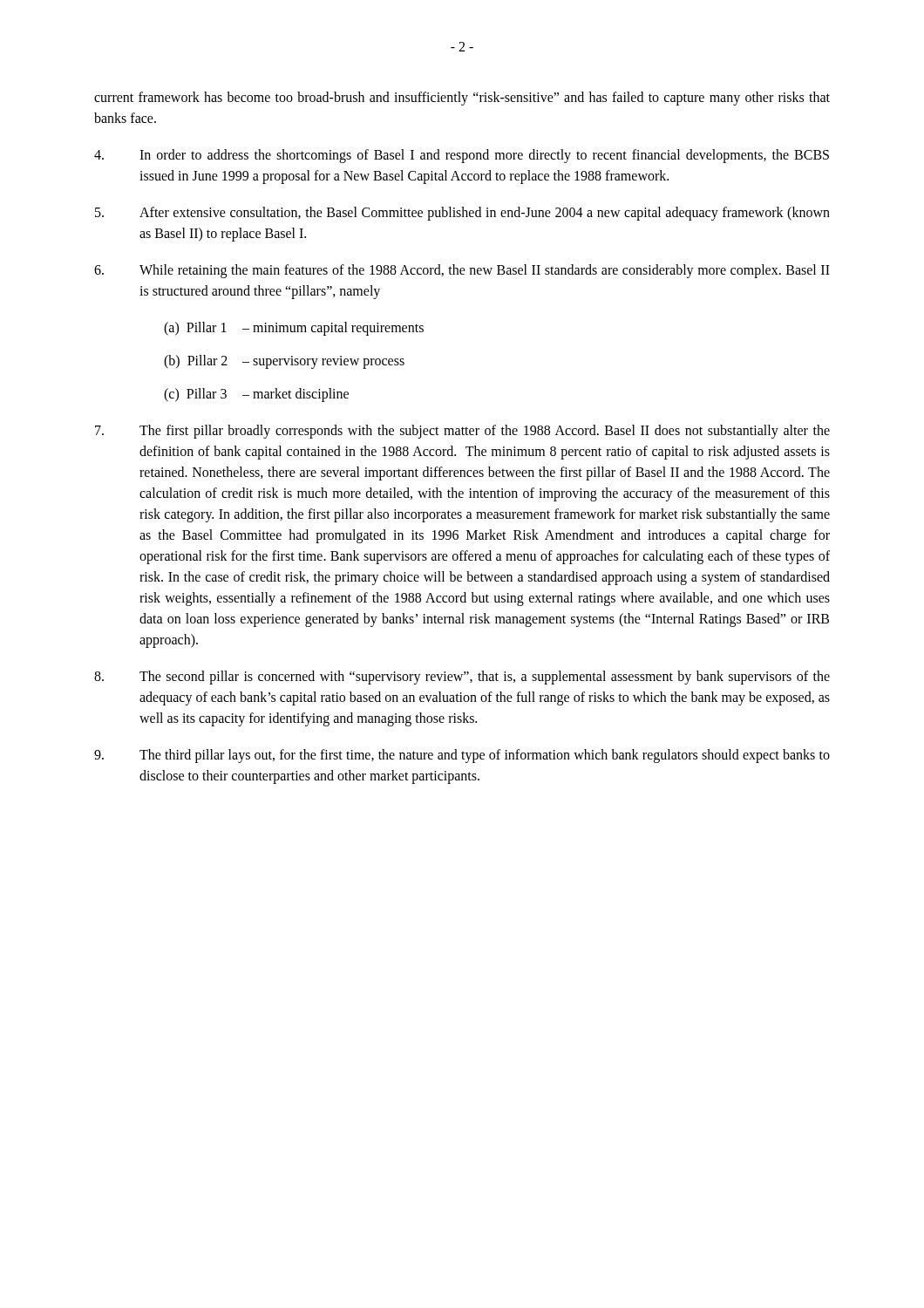Find the text starting "The second pillar is"
Screen dimensions: 1308x924
(462, 698)
